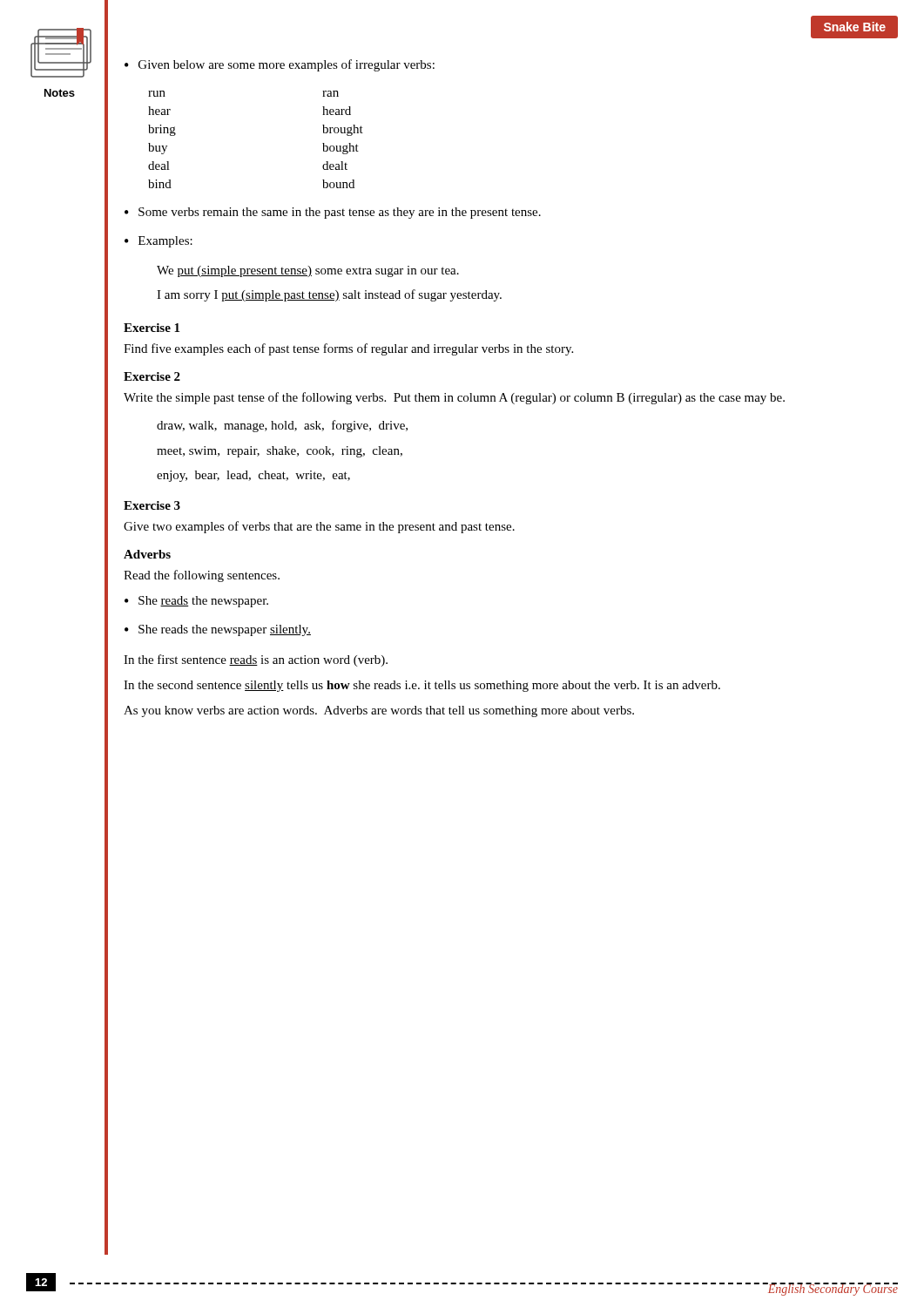Click on the text block containing "I am sorry I"
The height and width of the screenshot is (1307, 924).
(x=330, y=295)
